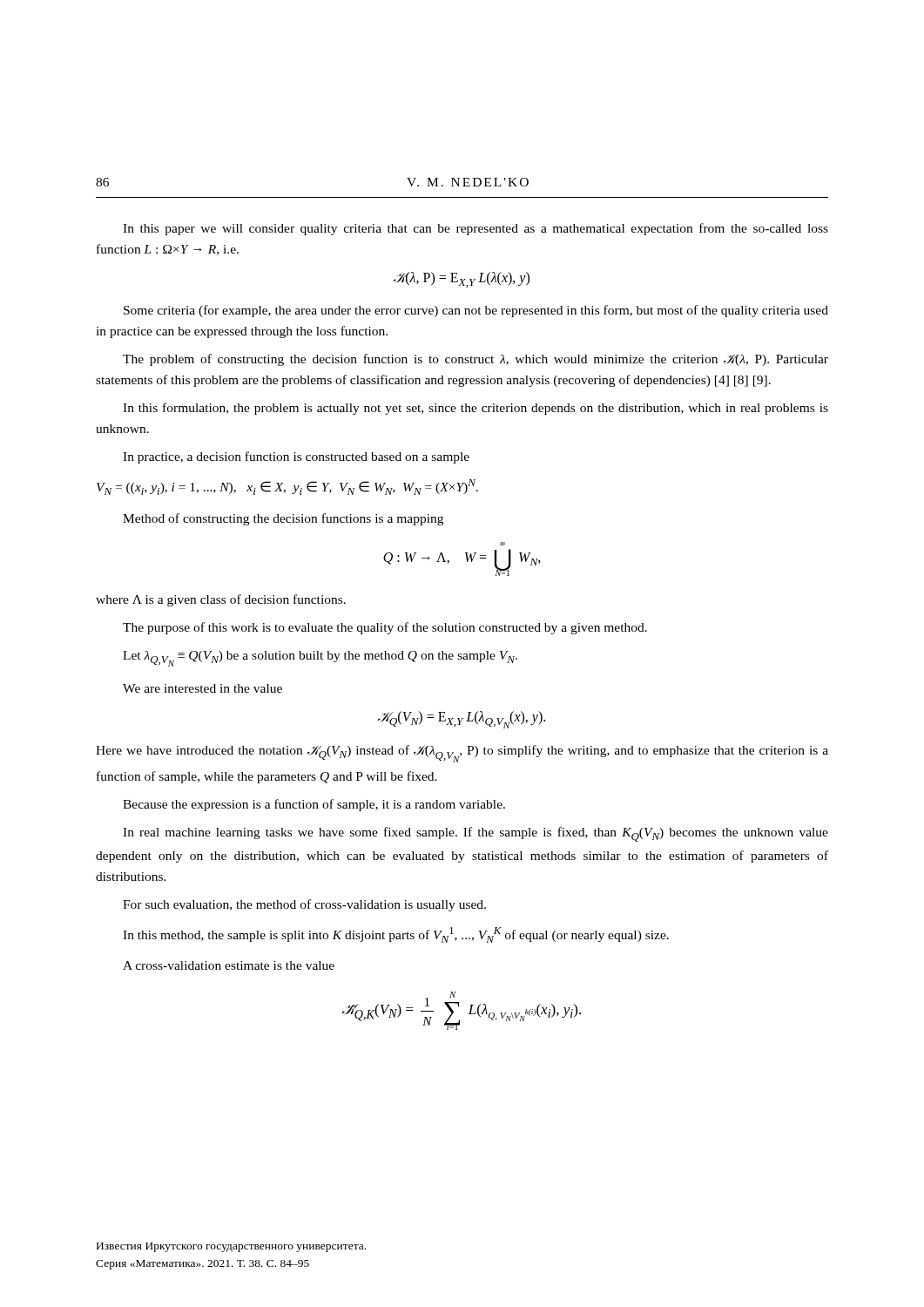This screenshot has height=1307, width=924.
Task: Locate the block starting "Some criteria (for example, the area under the"
Action: pyautogui.click(x=462, y=384)
